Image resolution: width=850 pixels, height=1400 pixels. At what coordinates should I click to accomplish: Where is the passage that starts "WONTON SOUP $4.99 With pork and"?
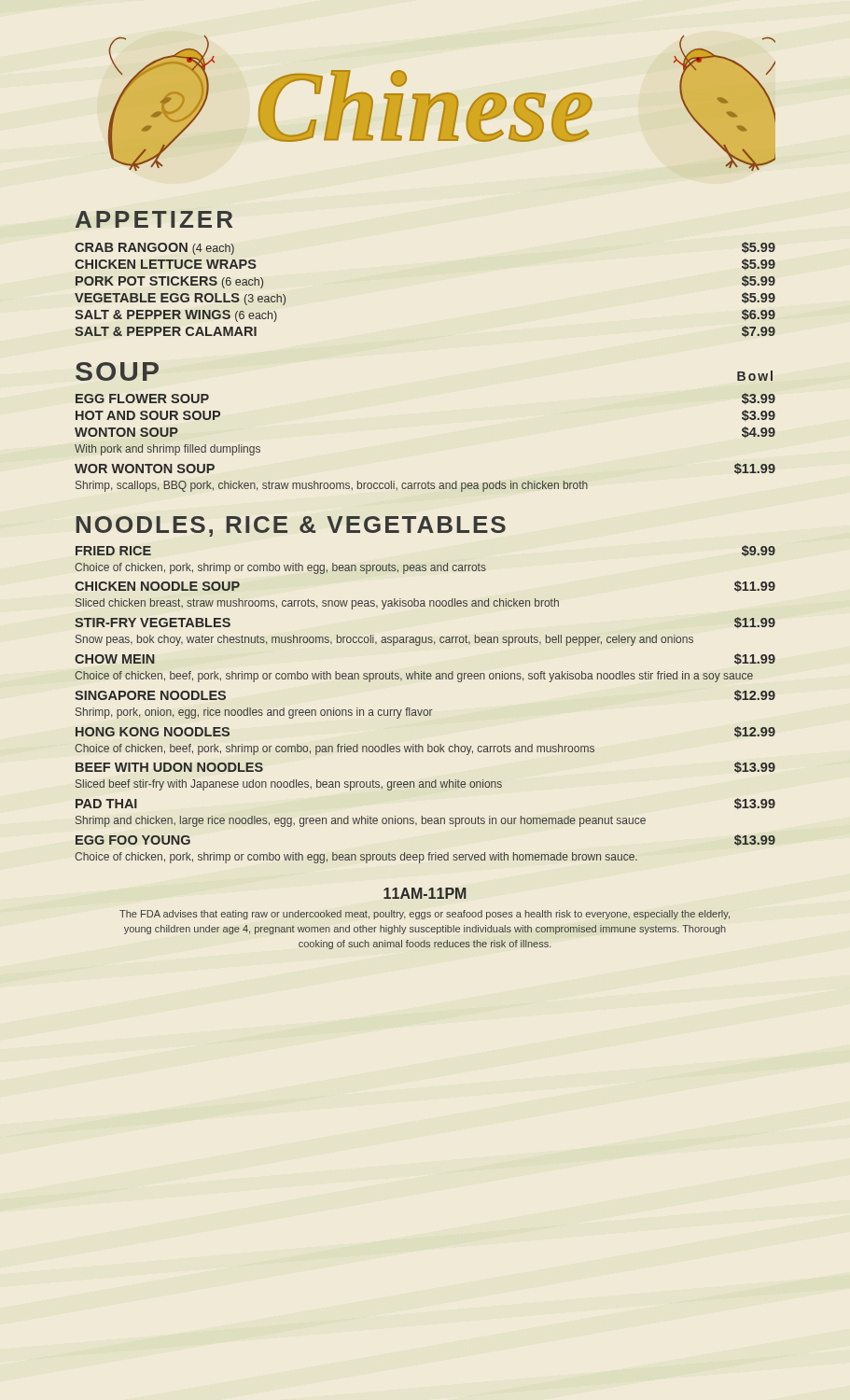(x=131, y=432)
